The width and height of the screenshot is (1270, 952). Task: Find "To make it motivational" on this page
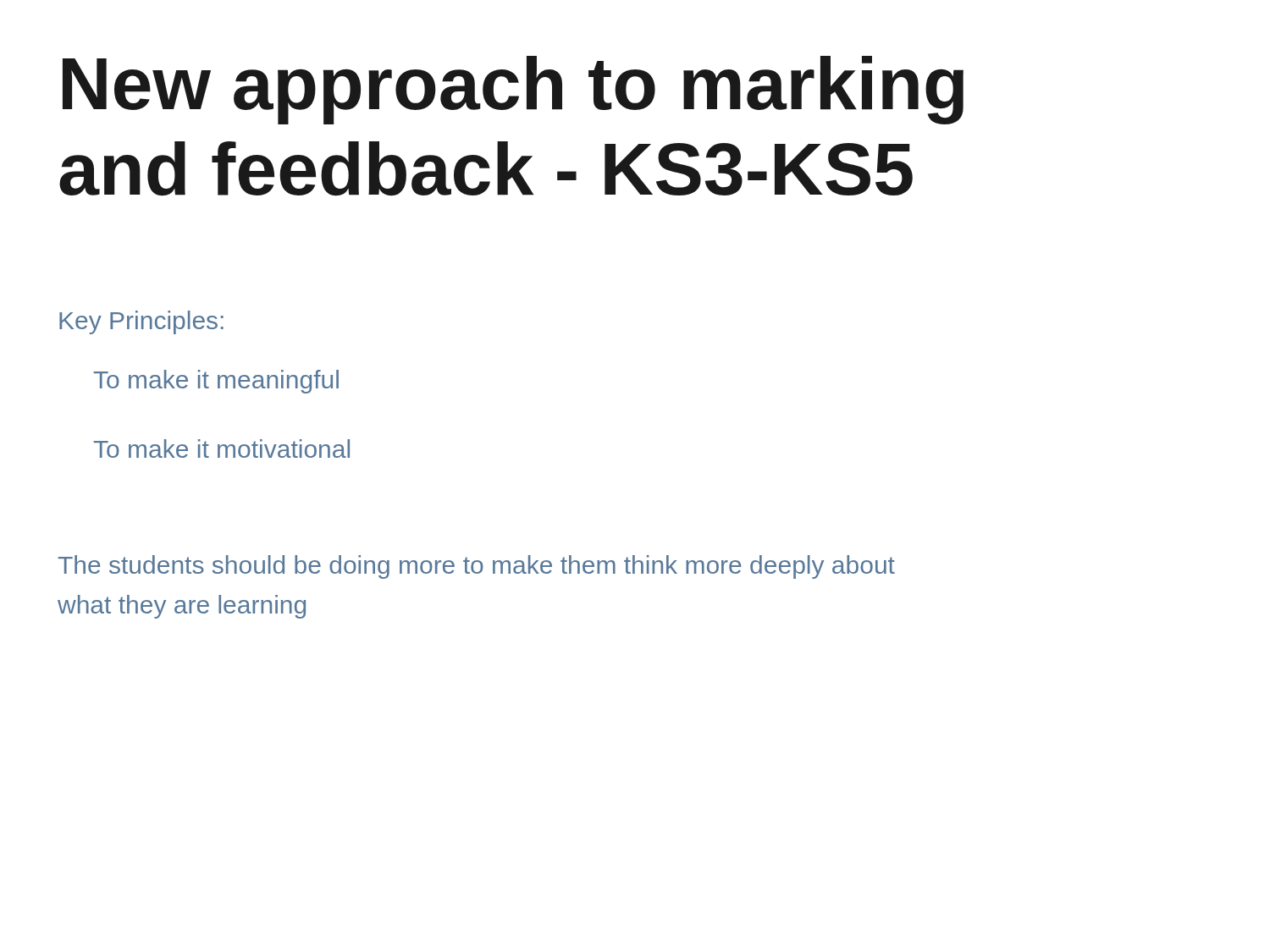coord(222,449)
